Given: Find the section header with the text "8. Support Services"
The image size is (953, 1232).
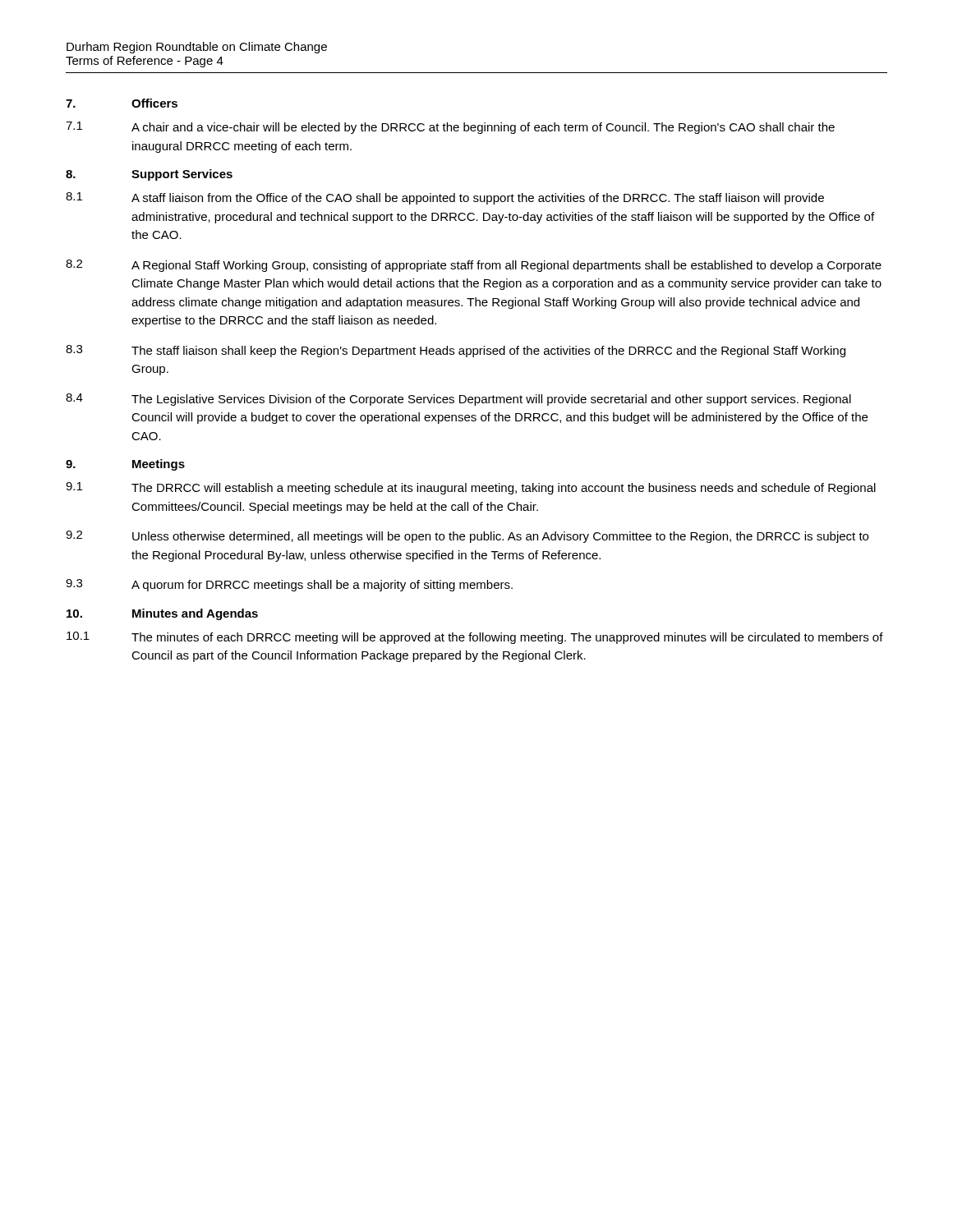Looking at the screenshot, I should click(149, 174).
